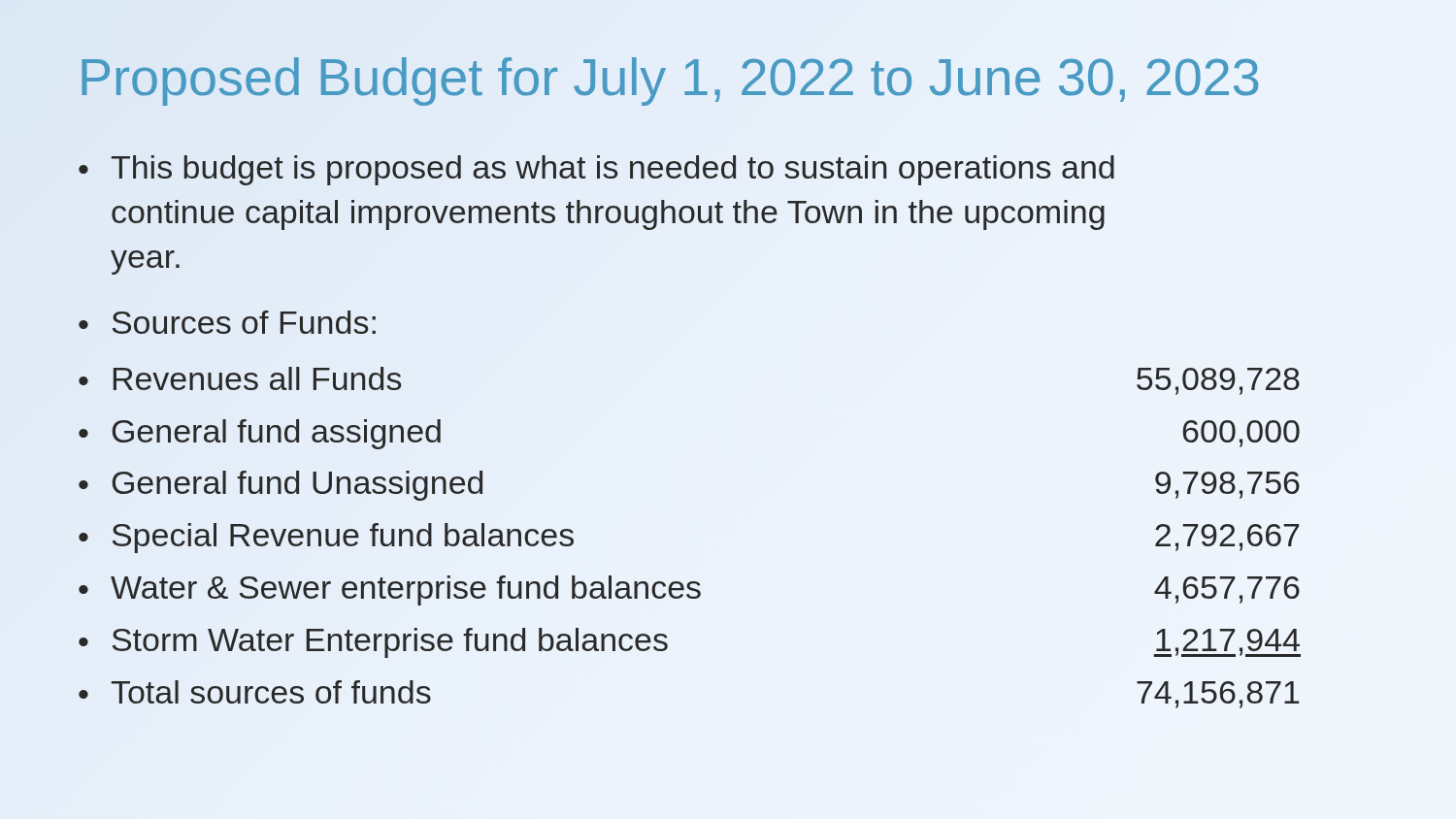Point to "• Total sources of funds 74,156,871"
This screenshot has height=819, width=1456.
point(248,694)
